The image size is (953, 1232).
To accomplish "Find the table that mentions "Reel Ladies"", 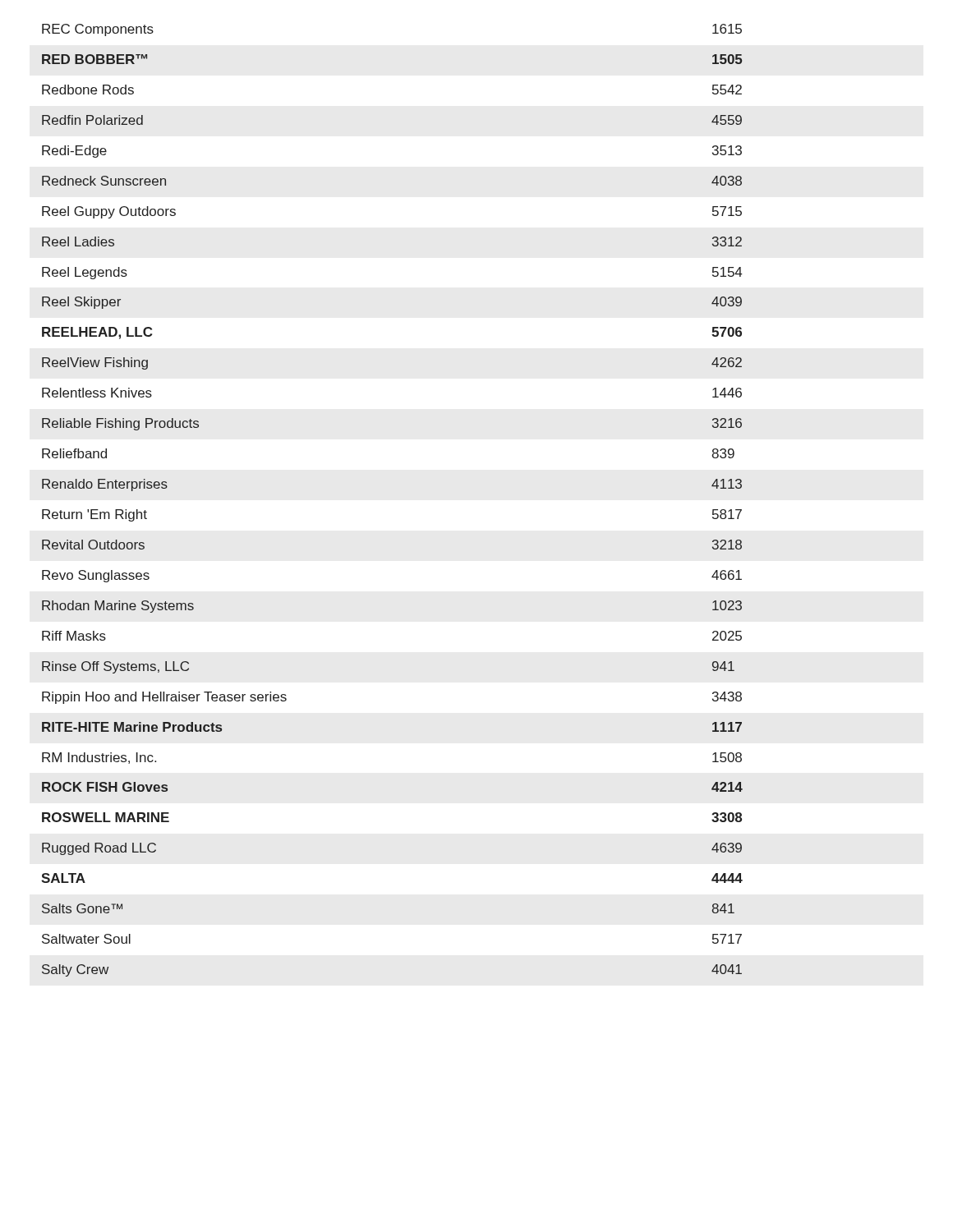I will 476,500.
